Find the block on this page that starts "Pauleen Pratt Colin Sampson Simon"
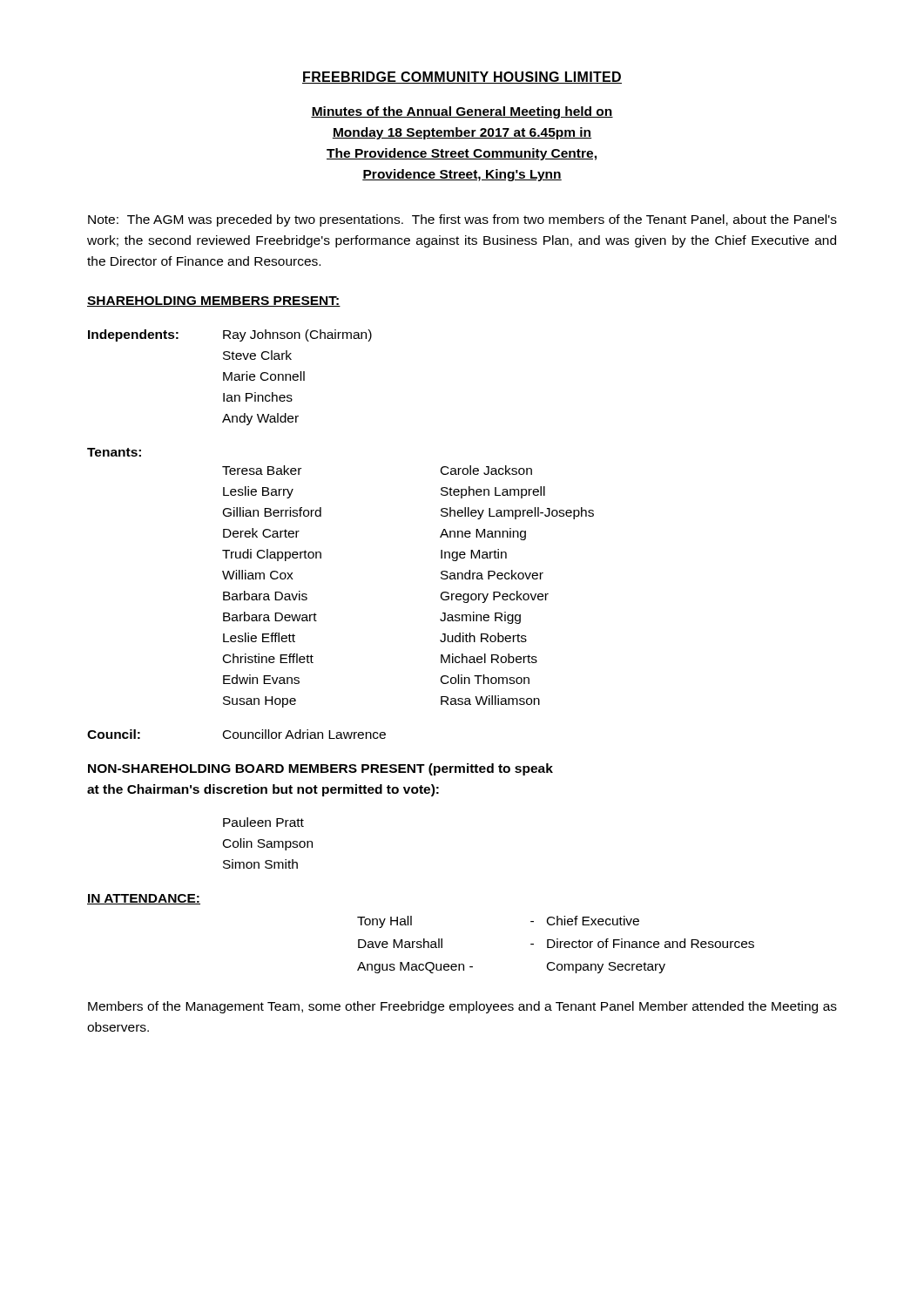 click(x=263, y=822)
